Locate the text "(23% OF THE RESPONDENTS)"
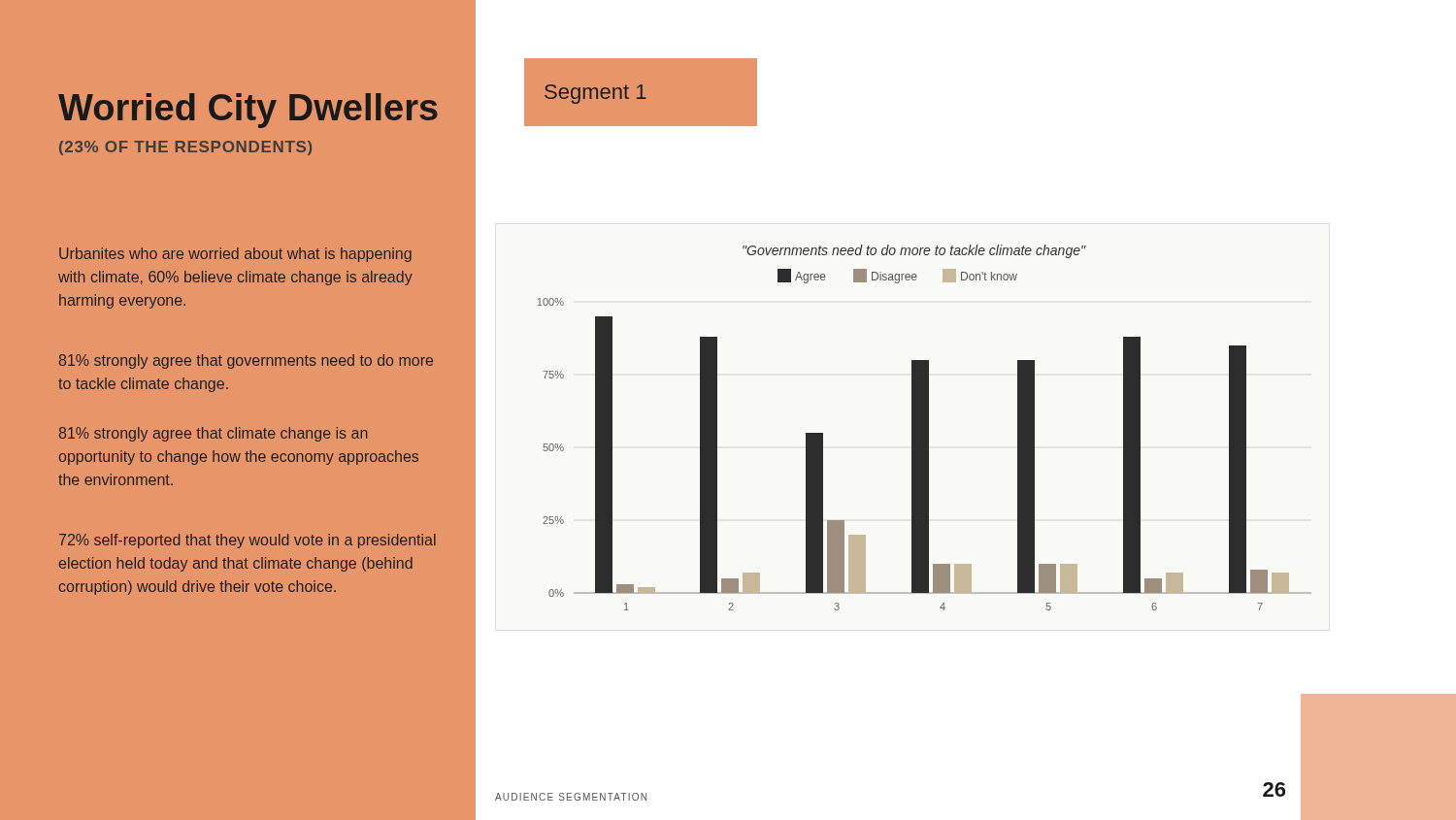The image size is (1456, 820). tap(186, 147)
